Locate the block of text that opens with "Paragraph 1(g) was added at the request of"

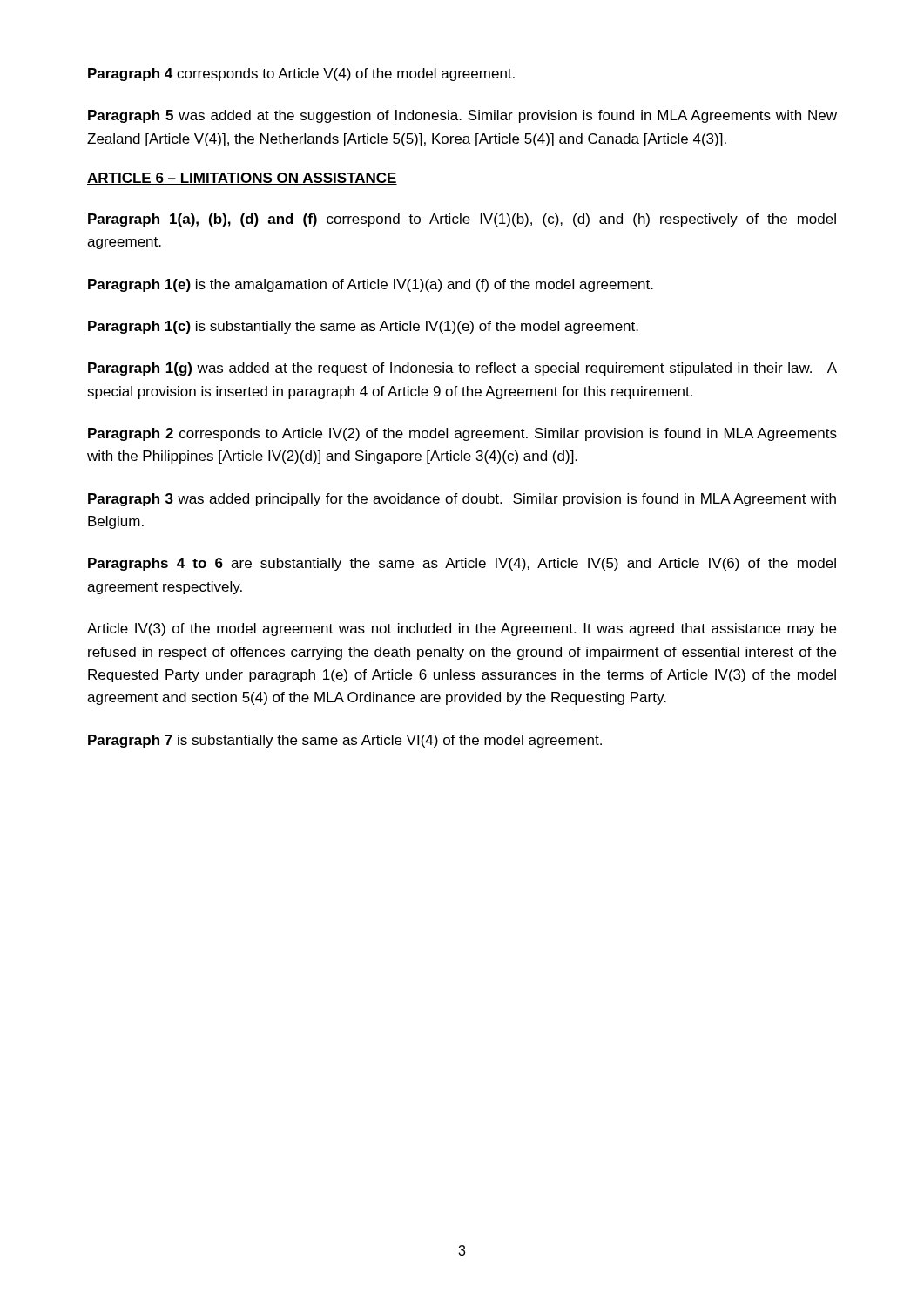click(462, 380)
